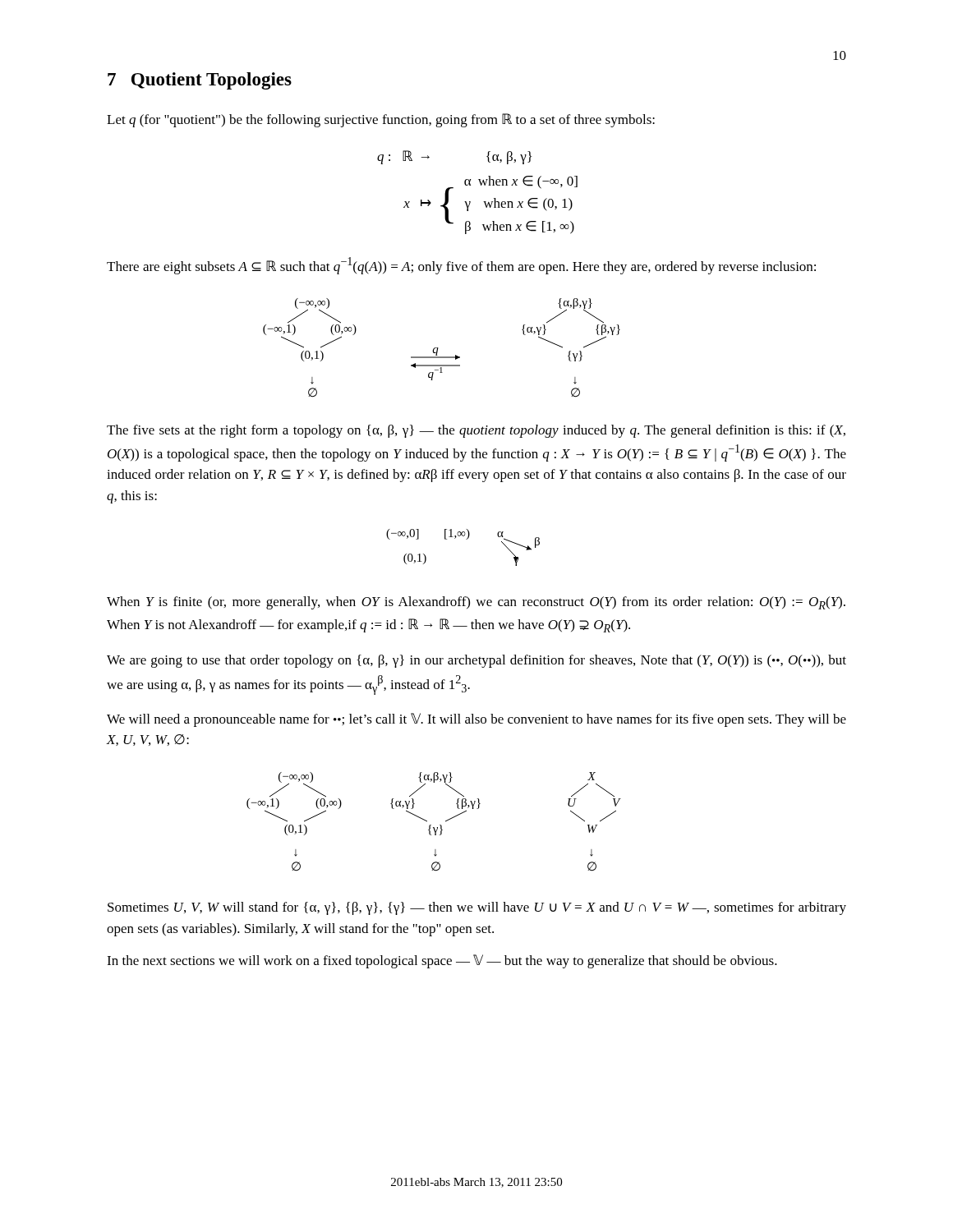This screenshot has width=953, height=1232.
Task: Point to the region starting "Let q (for "quotient")"
Action: 476,119
